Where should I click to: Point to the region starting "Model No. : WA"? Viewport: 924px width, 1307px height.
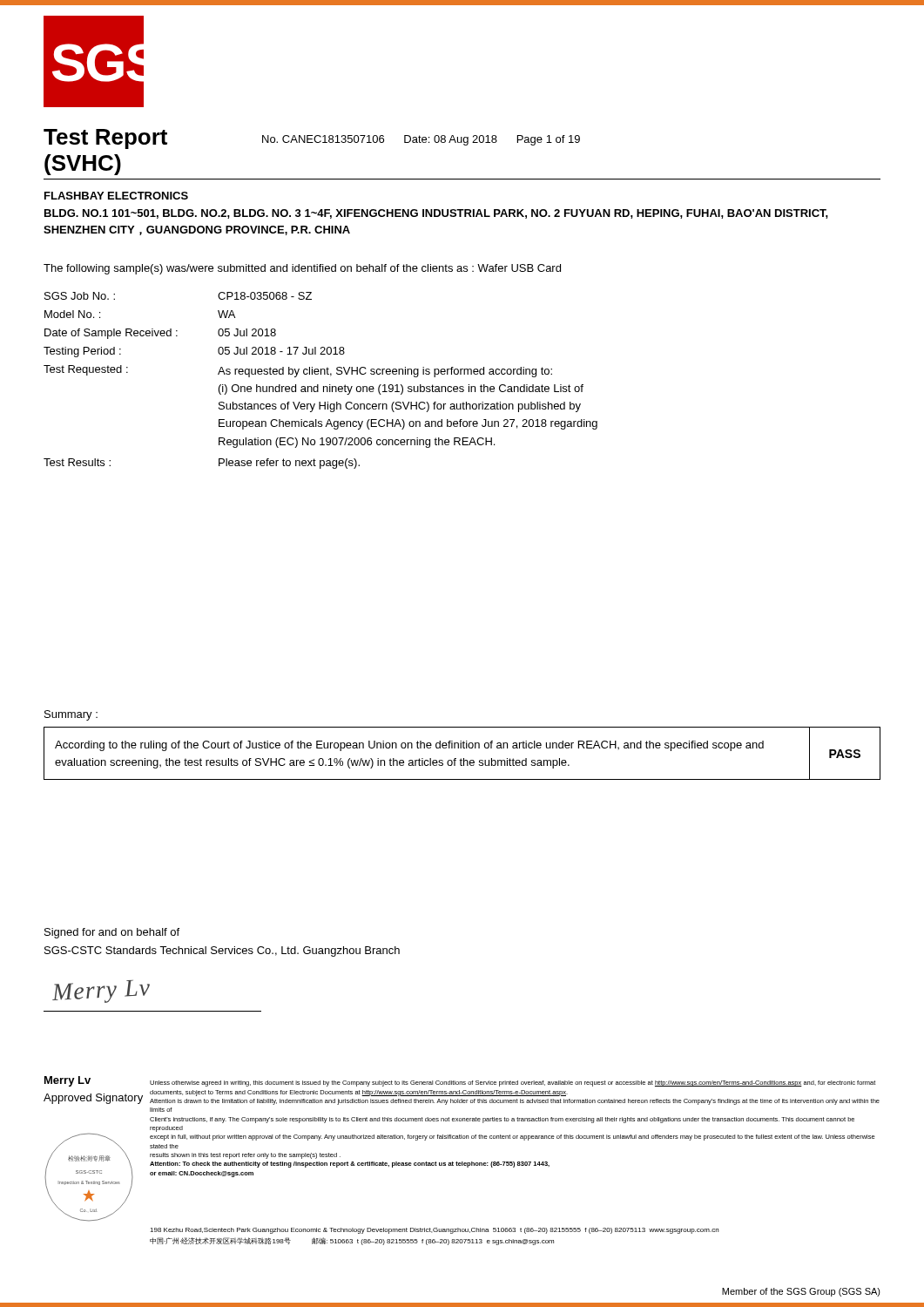point(73,314)
